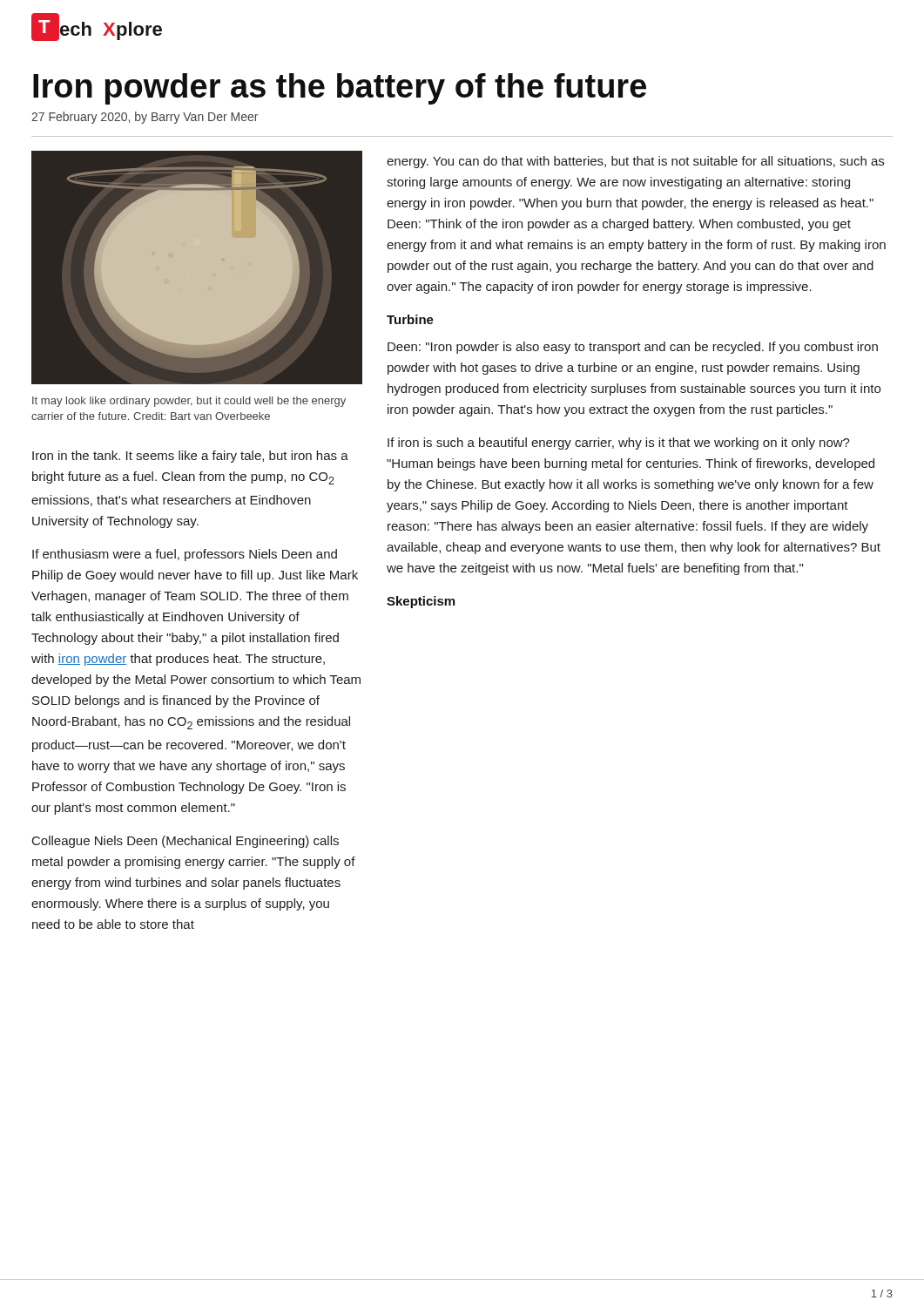Screen dimensions: 1307x924
Task: Click on the text block that says "Iron in the tank. It seems"
Action: coord(197,690)
